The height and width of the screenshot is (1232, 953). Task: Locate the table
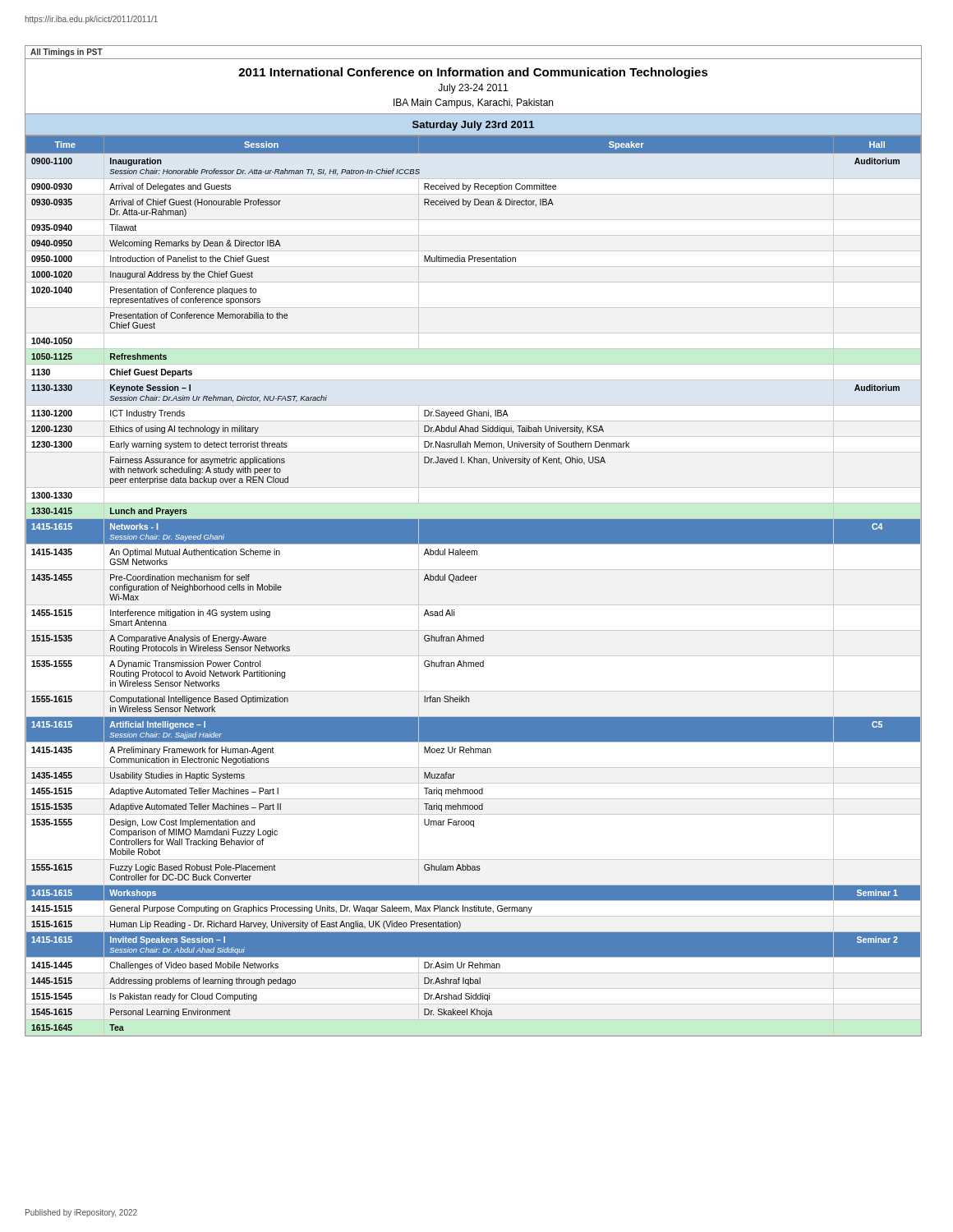[473, 586]
